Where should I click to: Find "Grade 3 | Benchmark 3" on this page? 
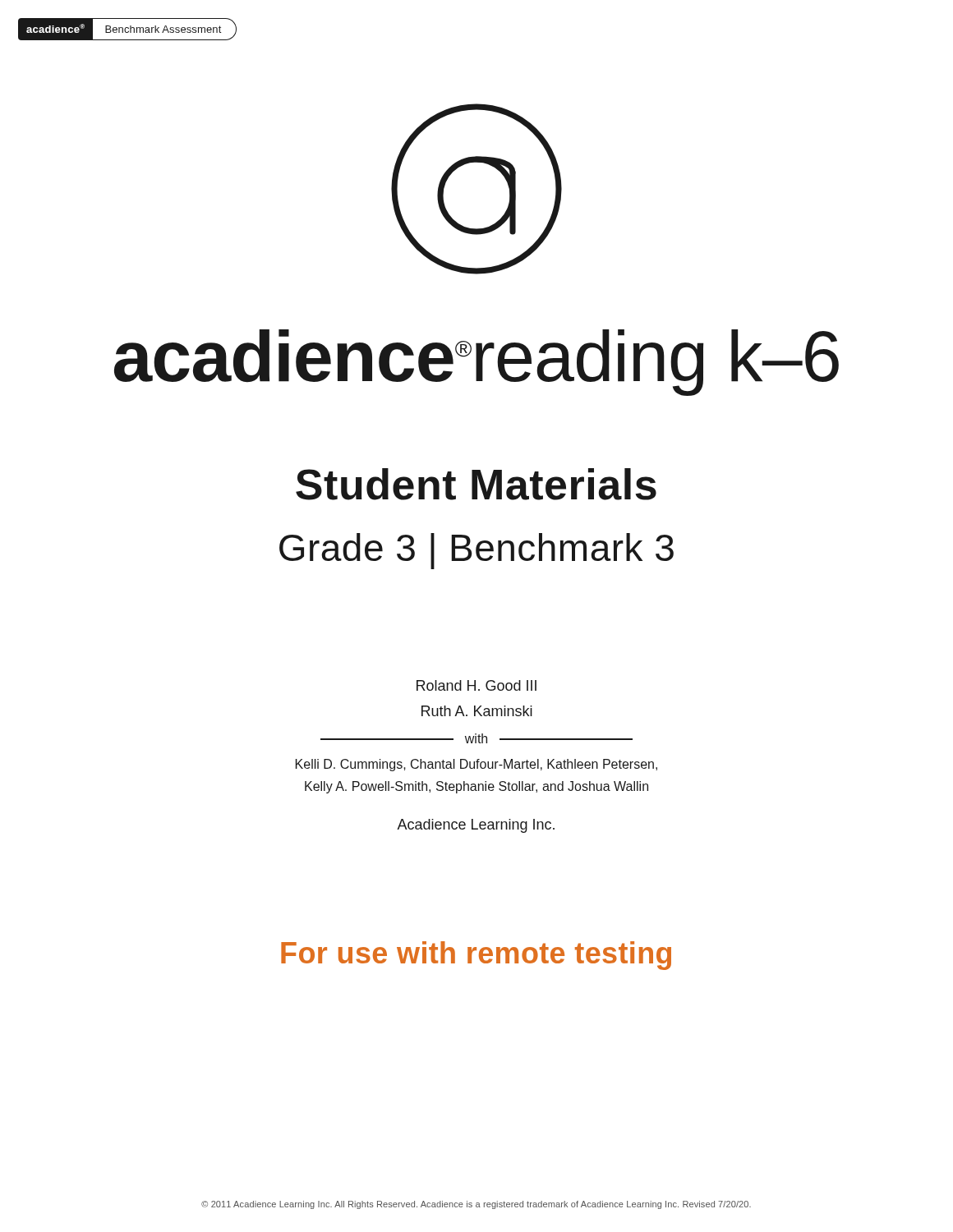point(476,548)
